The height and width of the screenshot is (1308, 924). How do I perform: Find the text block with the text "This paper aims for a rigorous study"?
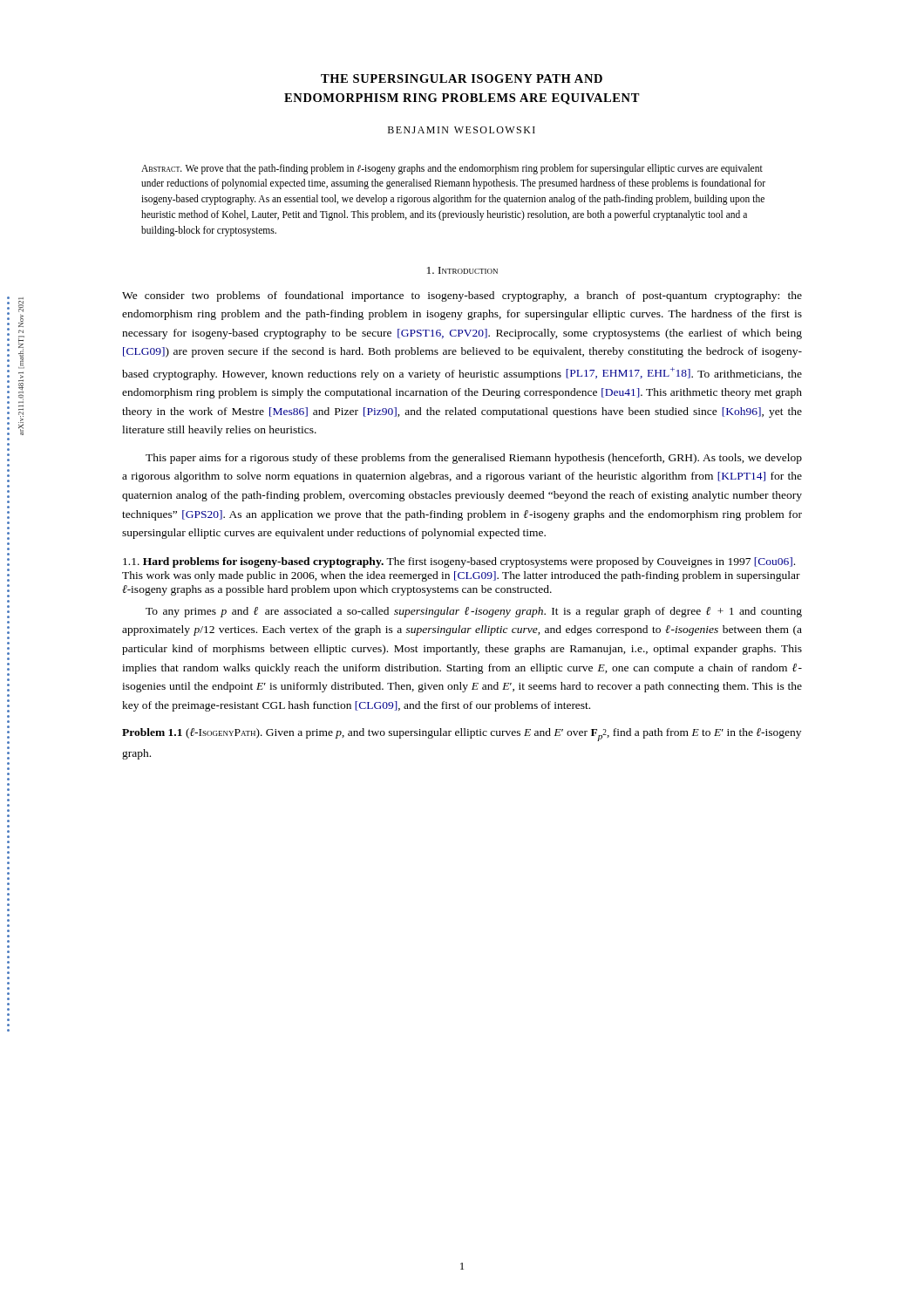click(x=462, y=495)
